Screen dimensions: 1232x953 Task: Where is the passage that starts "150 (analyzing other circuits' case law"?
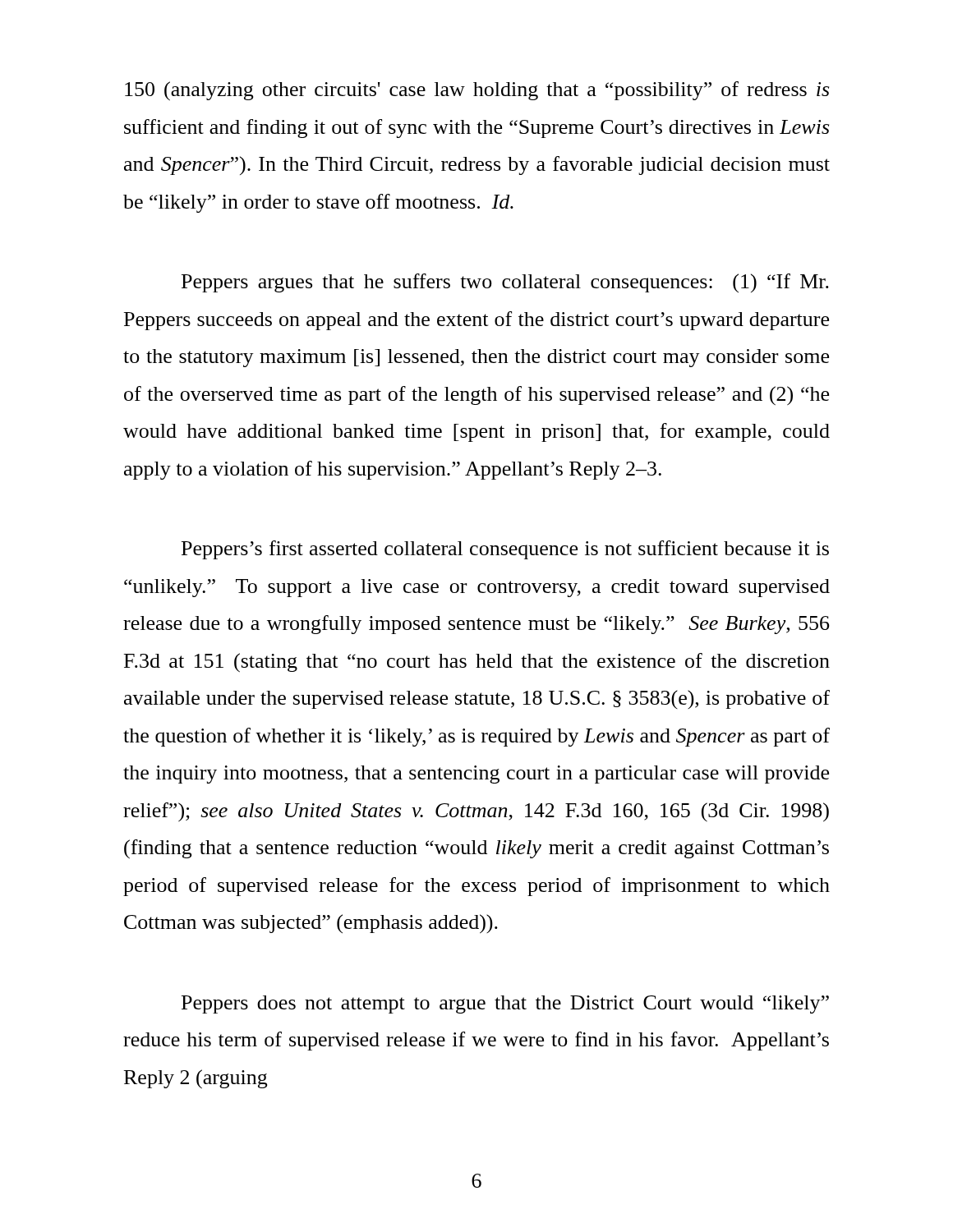coord(477,91)
